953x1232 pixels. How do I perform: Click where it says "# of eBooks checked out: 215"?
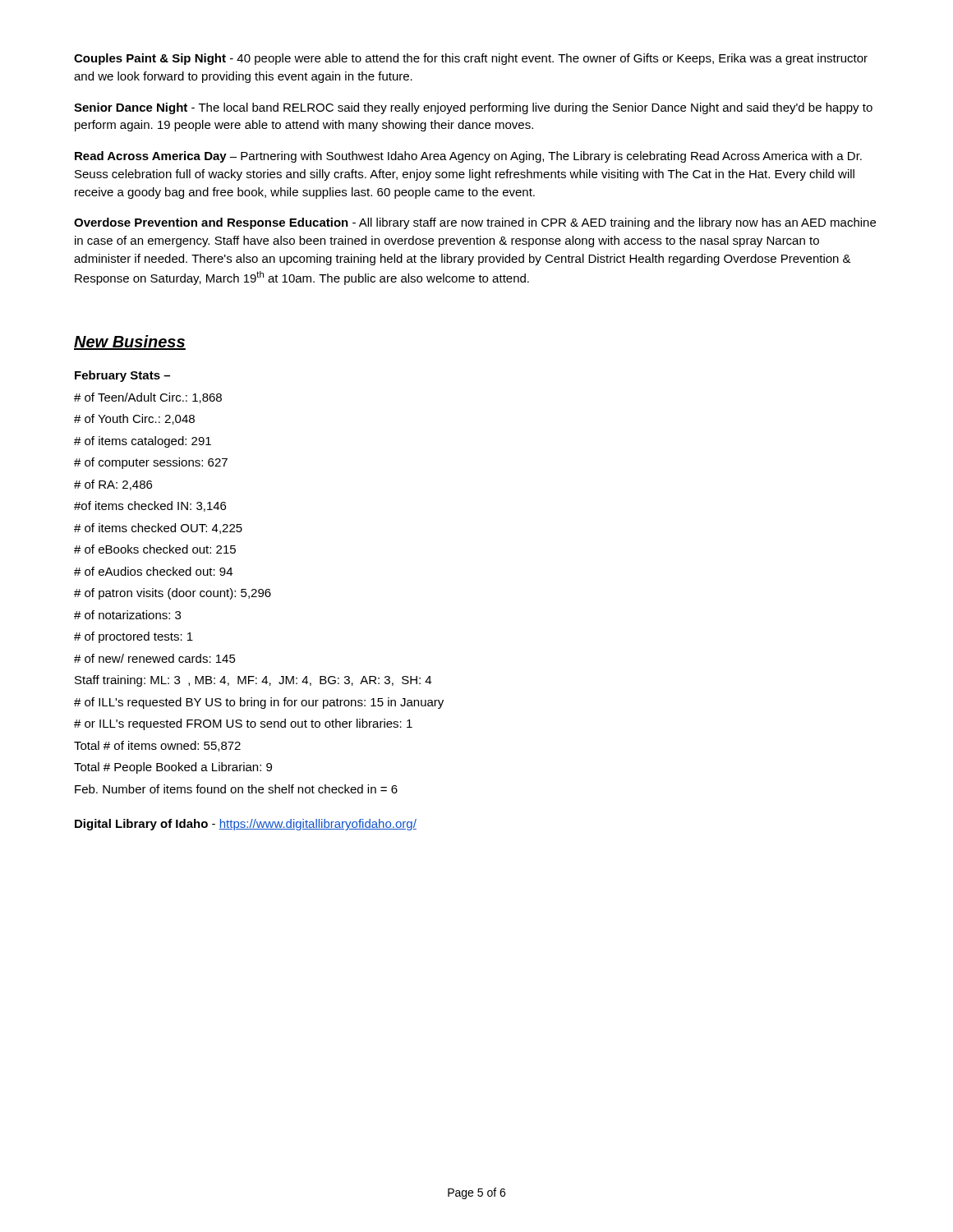[x=155, y=549]
